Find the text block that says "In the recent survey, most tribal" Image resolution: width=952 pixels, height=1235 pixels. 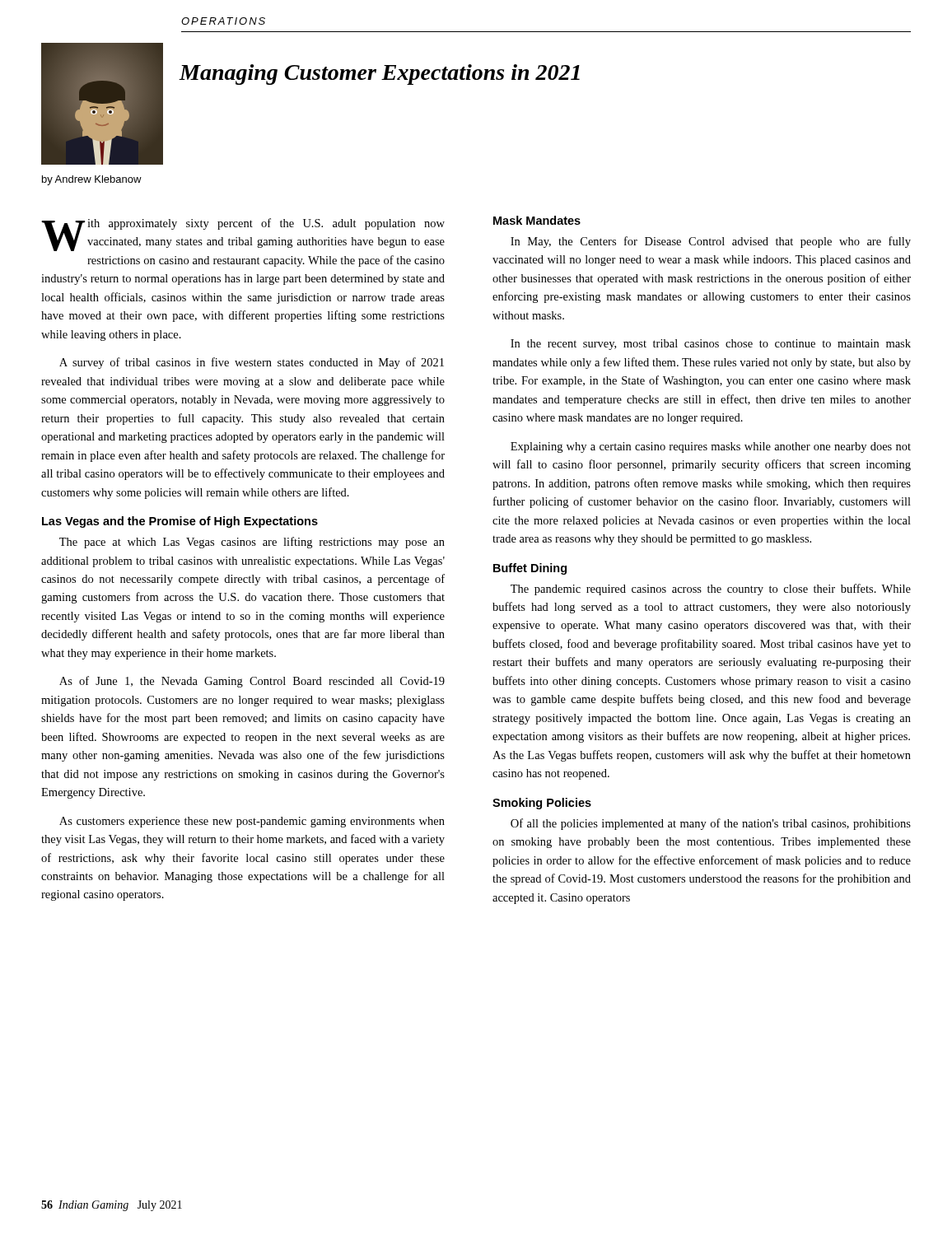pos(702,381)
